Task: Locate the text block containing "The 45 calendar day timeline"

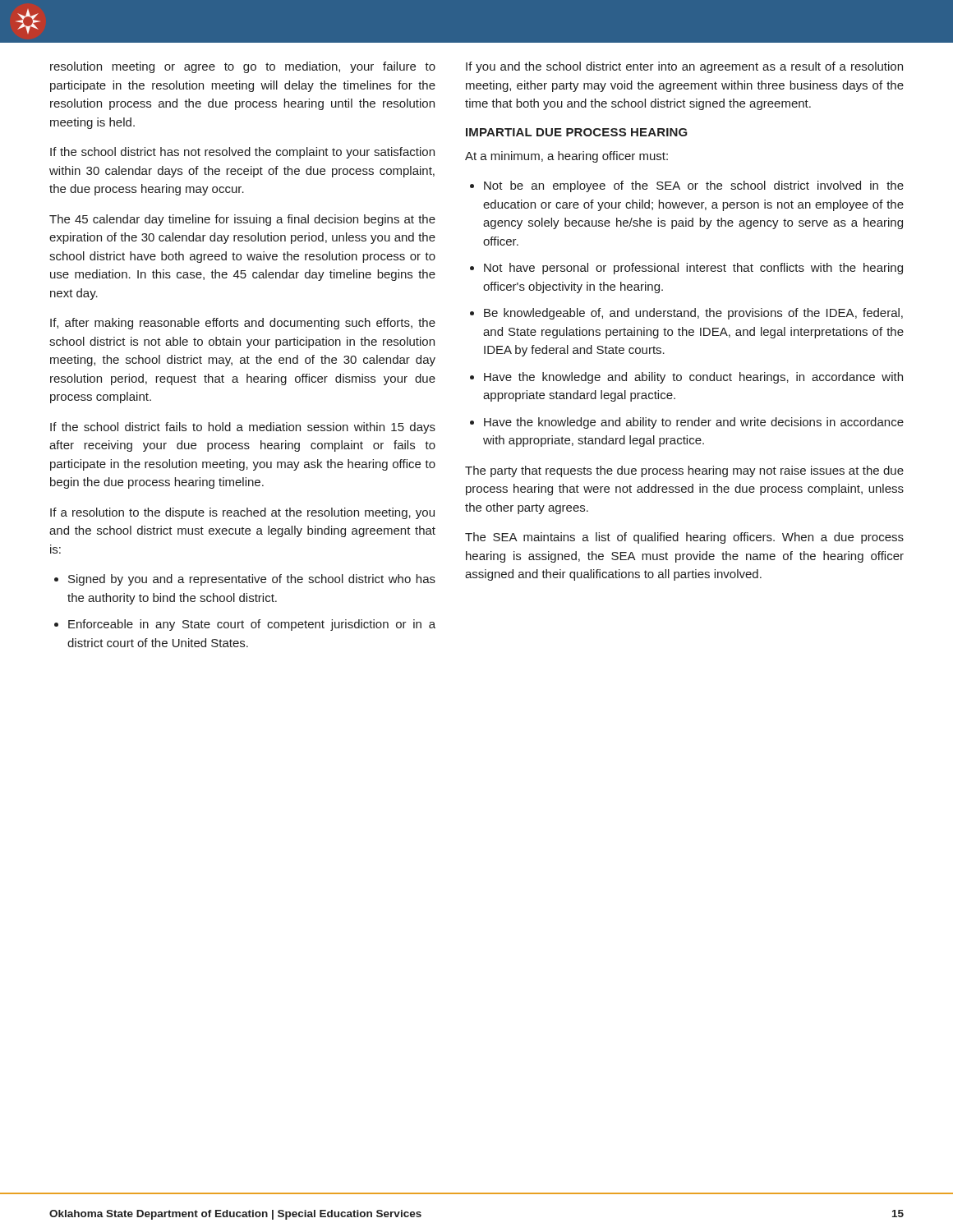Action: (242, 256)
